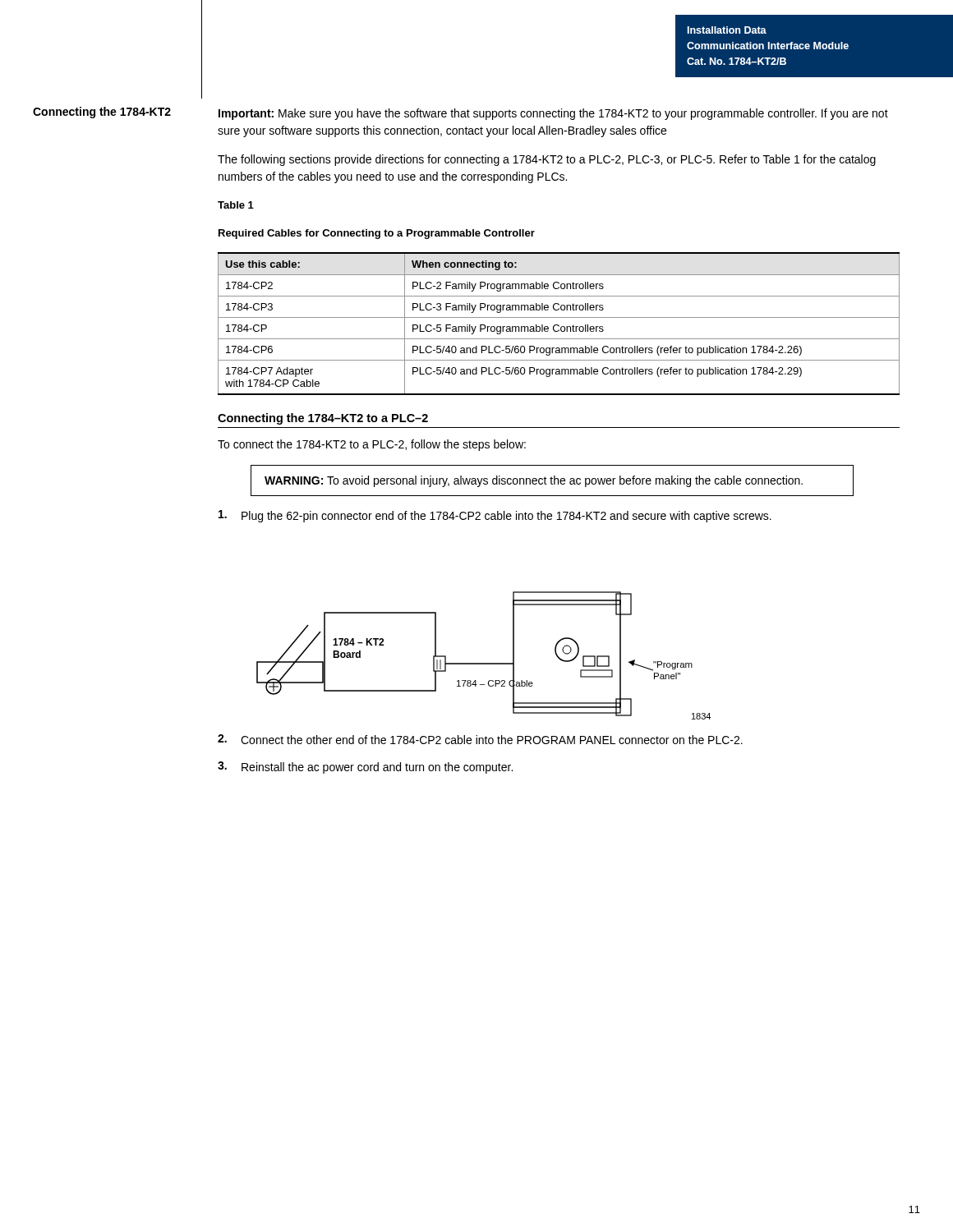The image size is (953, 1232).
Task: Point to the block starting "Plug the 62-pin connector end of the 1784-CP2"
Action: coord(559,516)
